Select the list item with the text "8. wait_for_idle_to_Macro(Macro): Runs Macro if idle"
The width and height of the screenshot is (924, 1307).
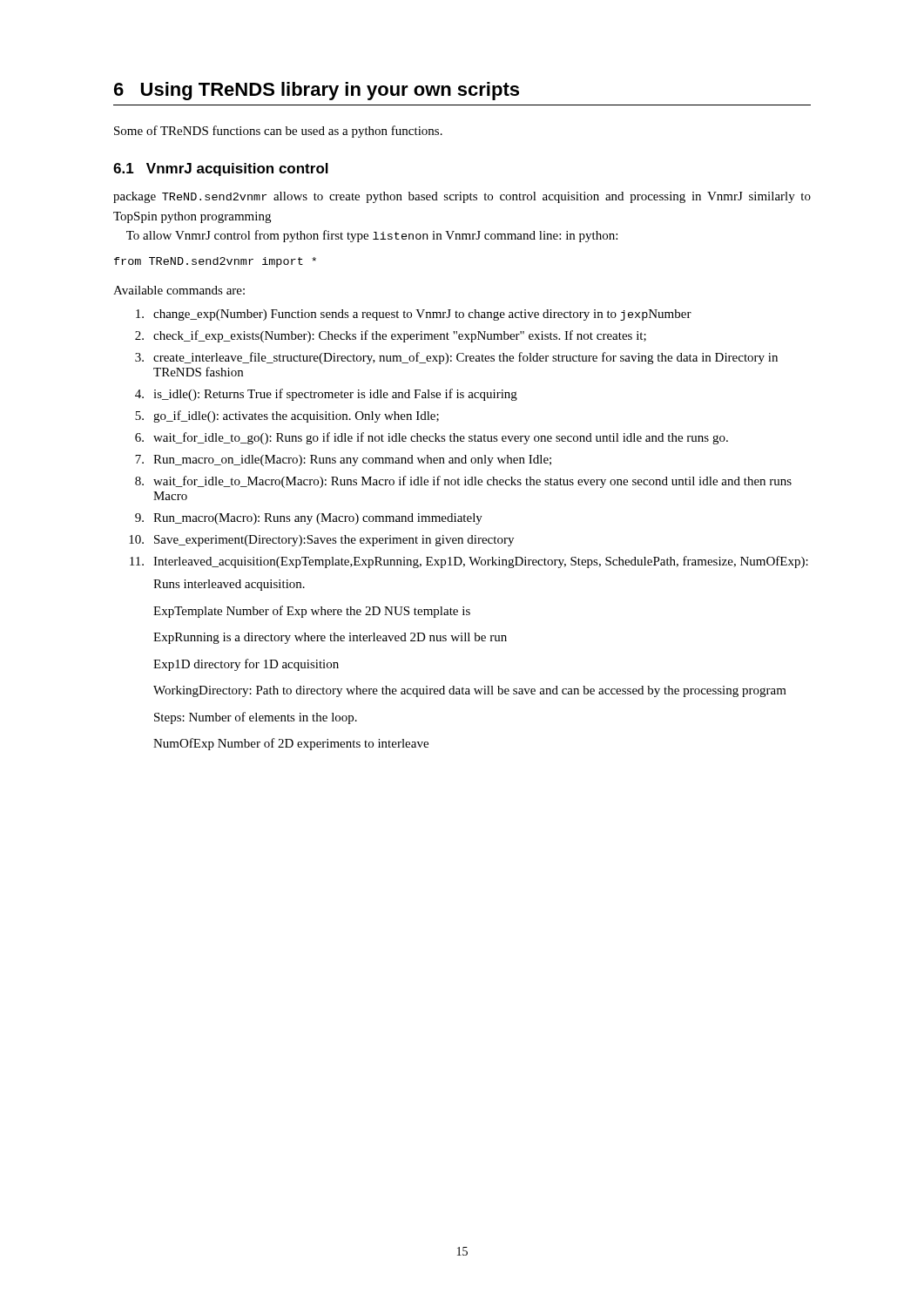click(x=462, y=489)
